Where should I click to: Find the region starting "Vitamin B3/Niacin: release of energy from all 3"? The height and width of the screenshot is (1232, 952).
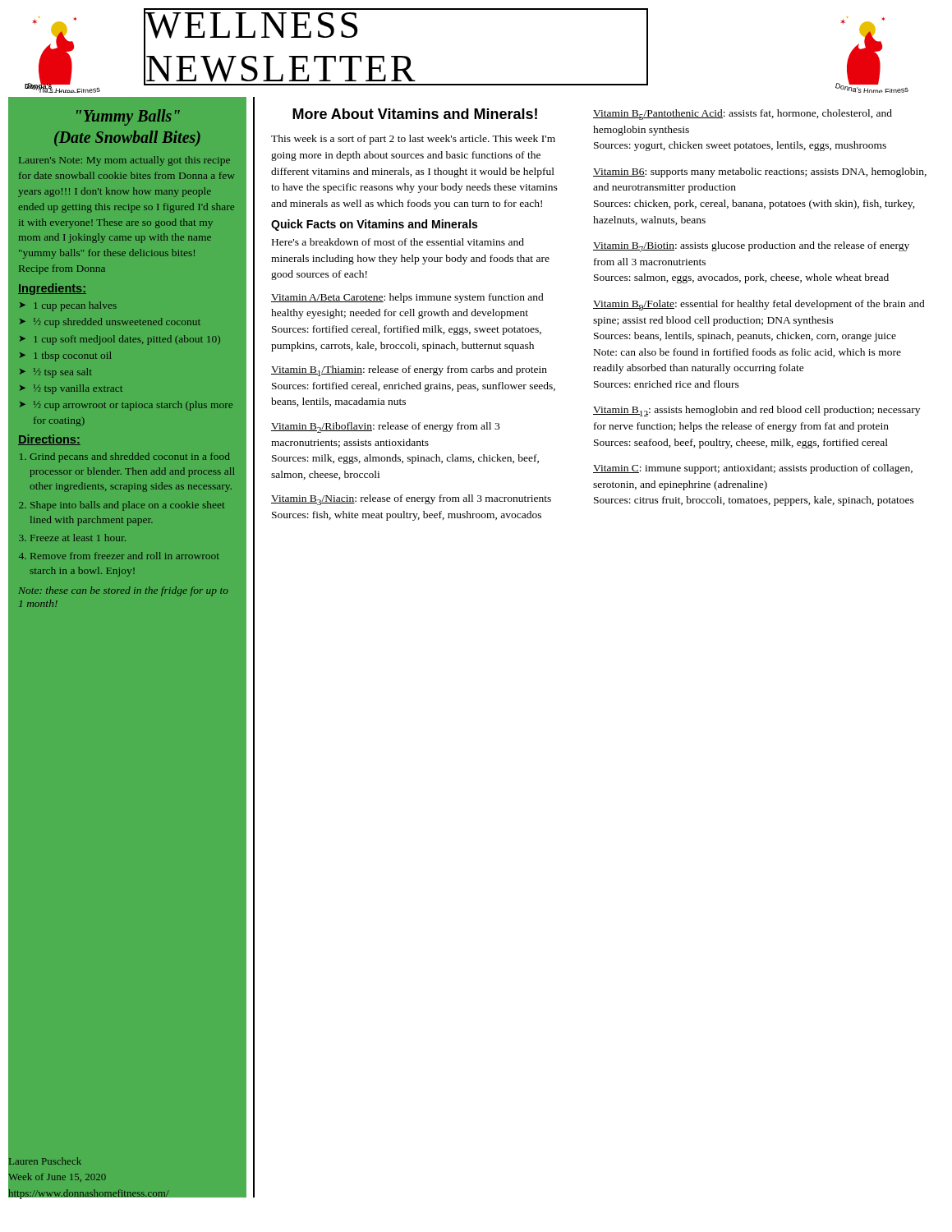coord(411,507)
